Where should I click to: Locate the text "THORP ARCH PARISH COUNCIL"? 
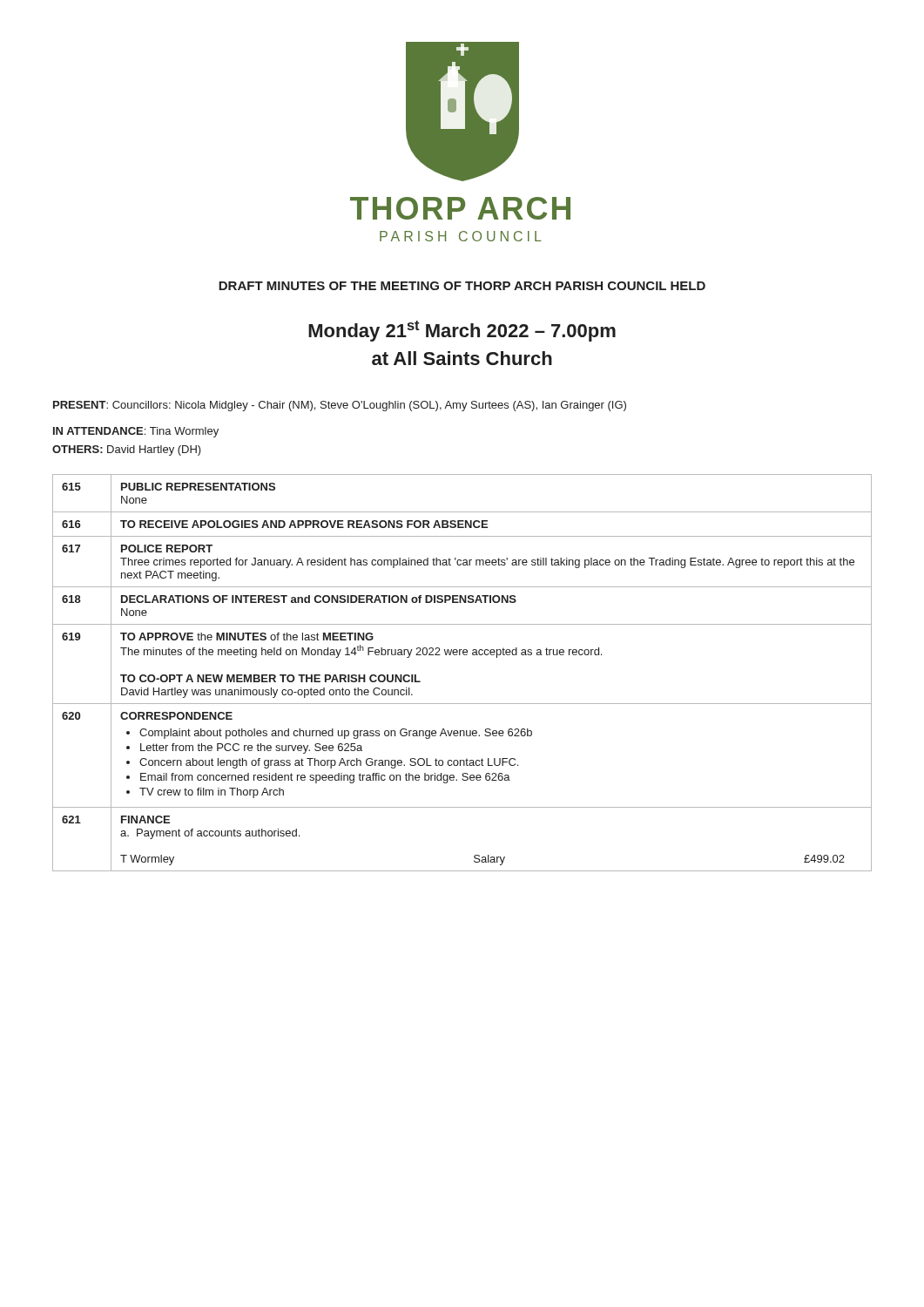pyautogui.click(x=462, y=218)
